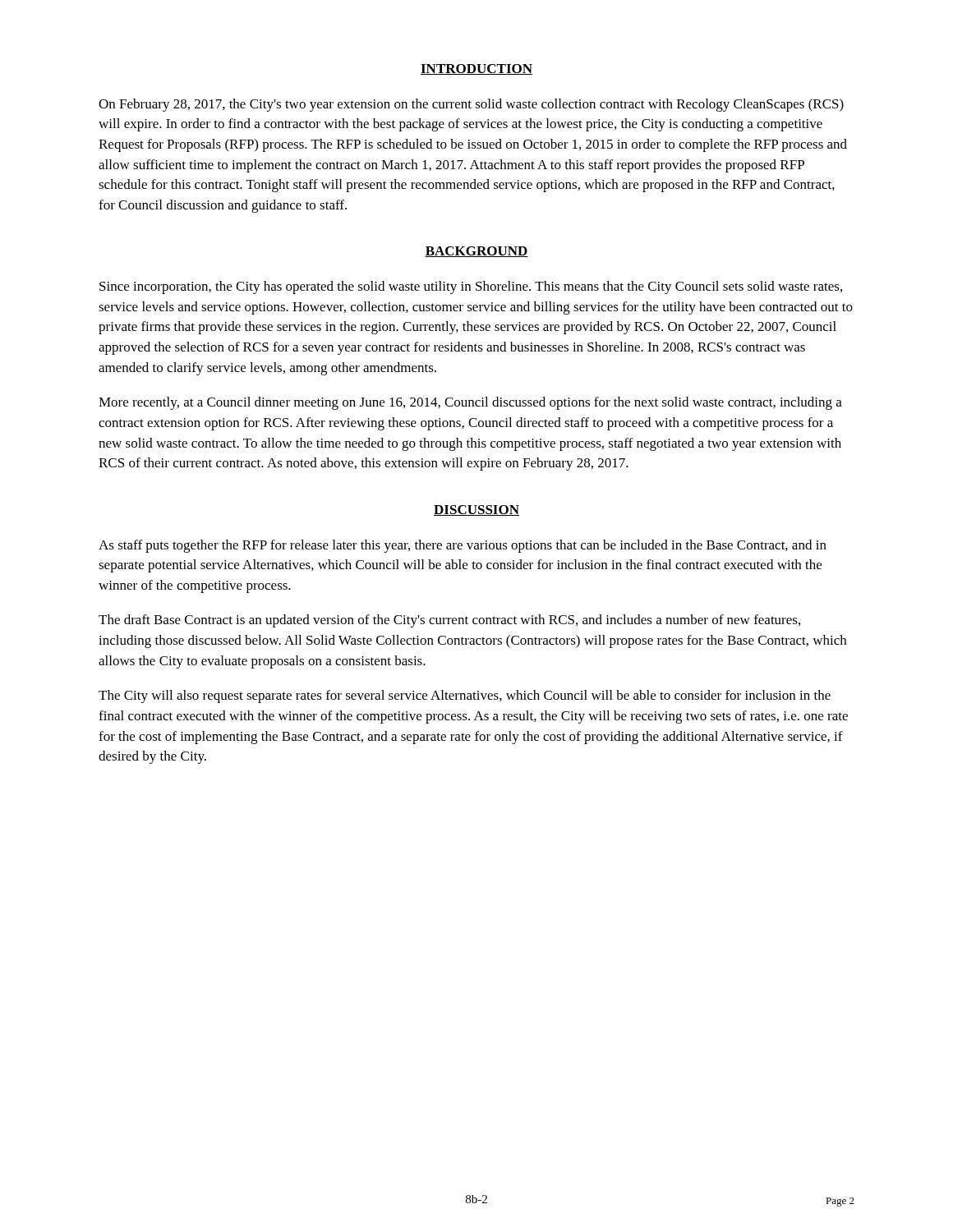Locate the text block with the text "As staff puts together the RFP"
The width and height of the screenshot is (953, 1232).
(x=462, y=565)
